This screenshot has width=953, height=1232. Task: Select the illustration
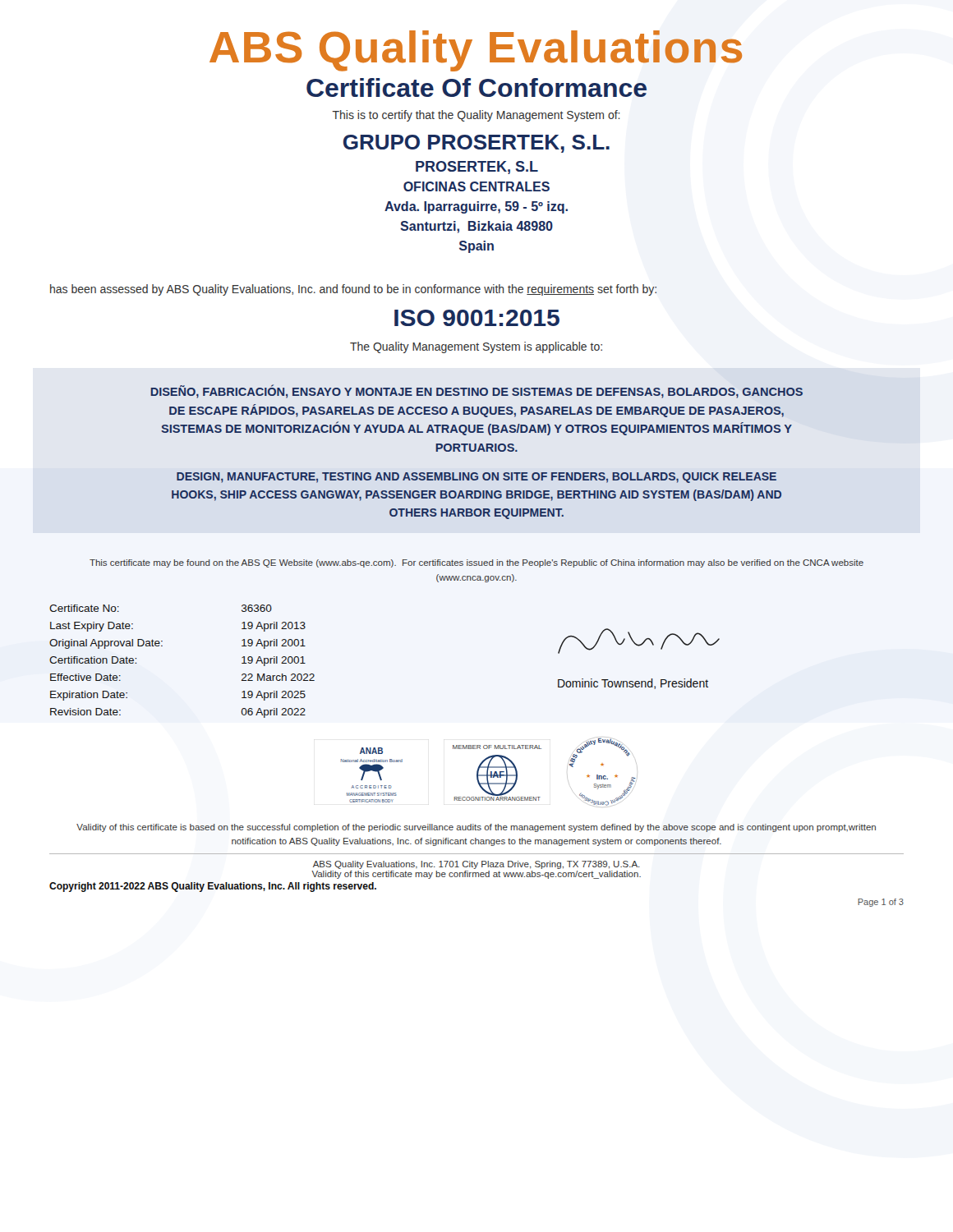[x=633, y=642]
